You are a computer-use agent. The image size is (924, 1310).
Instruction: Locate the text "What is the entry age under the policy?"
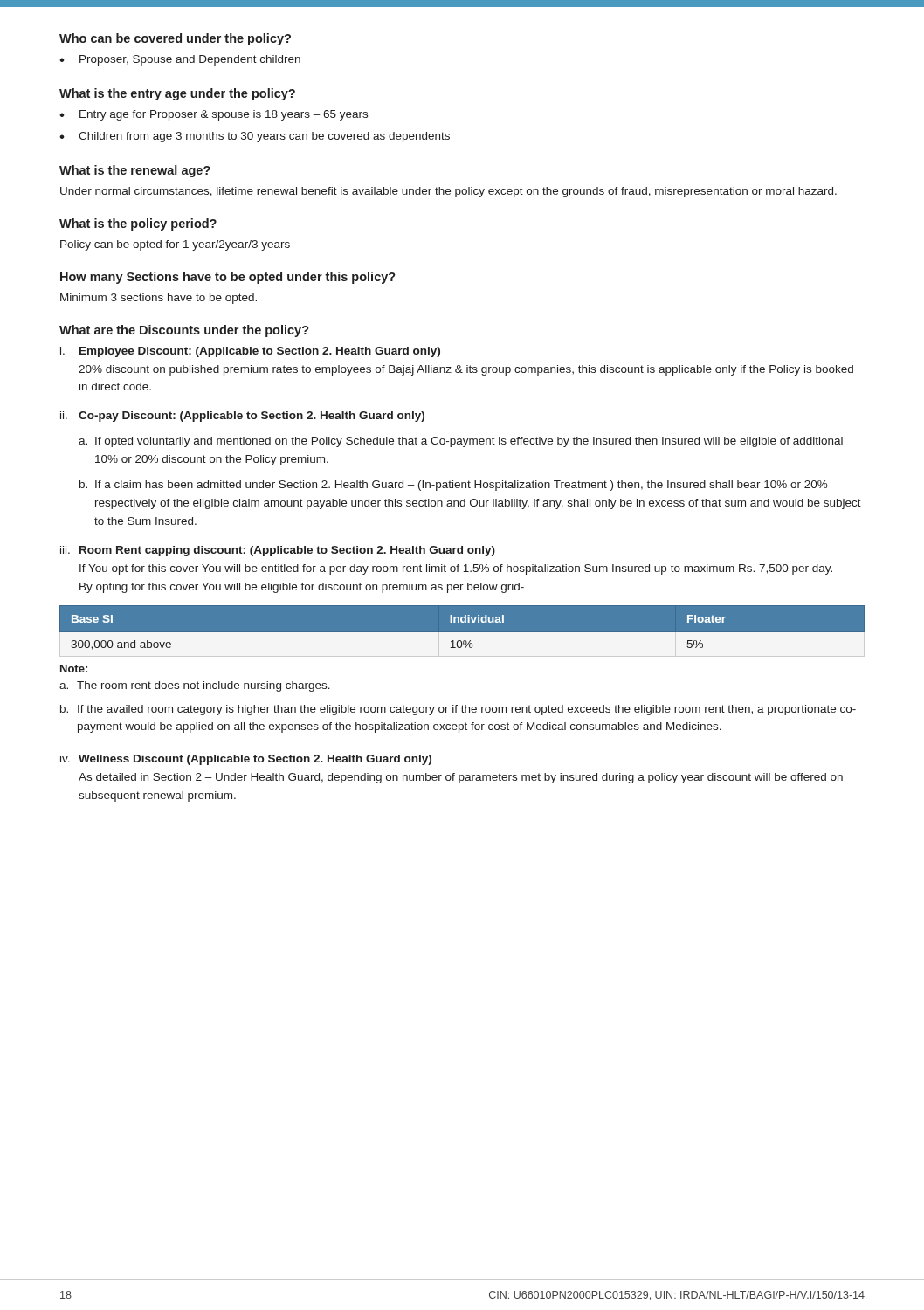point(178,93)
